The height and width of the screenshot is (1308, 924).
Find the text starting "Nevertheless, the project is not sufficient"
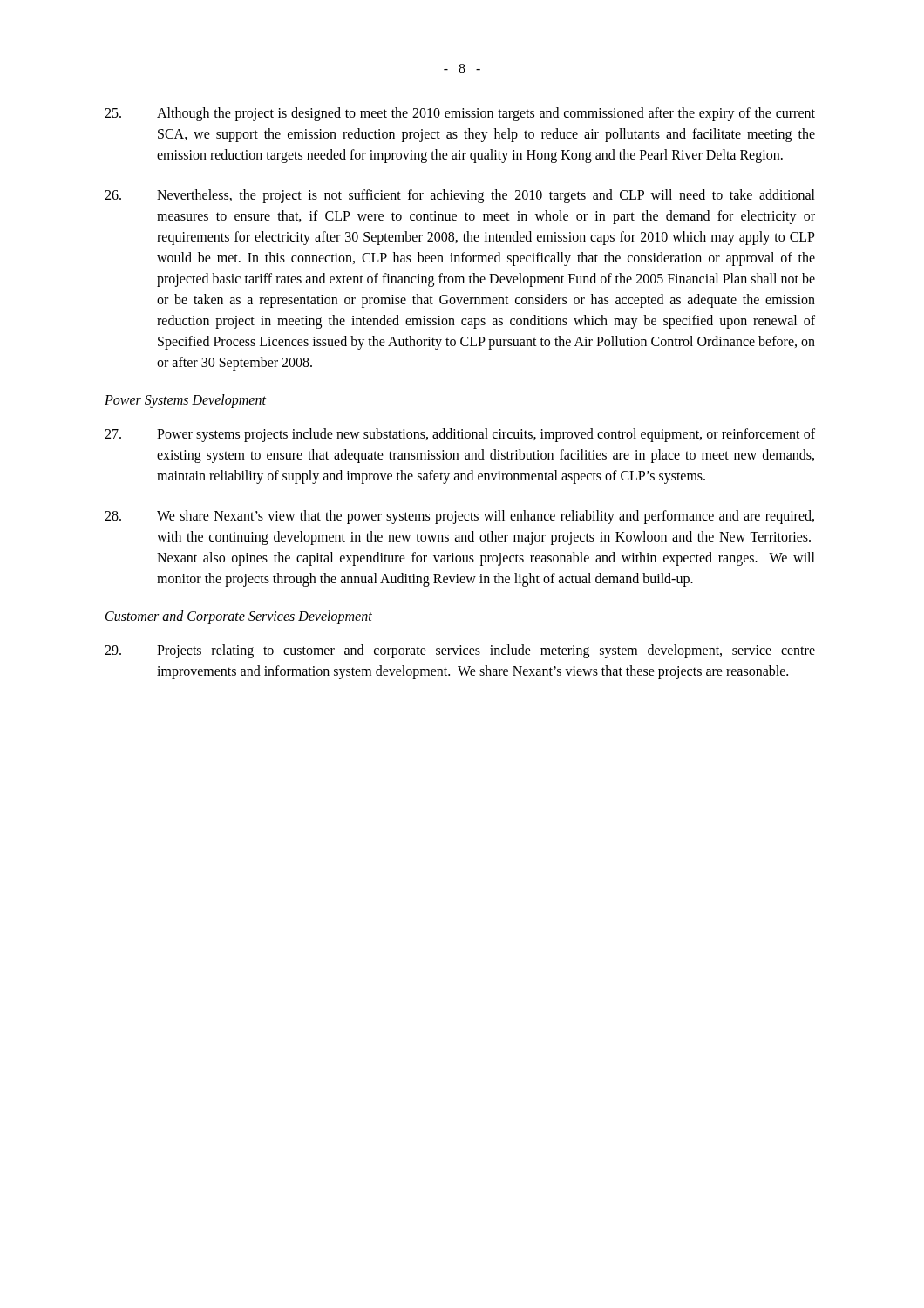click(460, 279)
